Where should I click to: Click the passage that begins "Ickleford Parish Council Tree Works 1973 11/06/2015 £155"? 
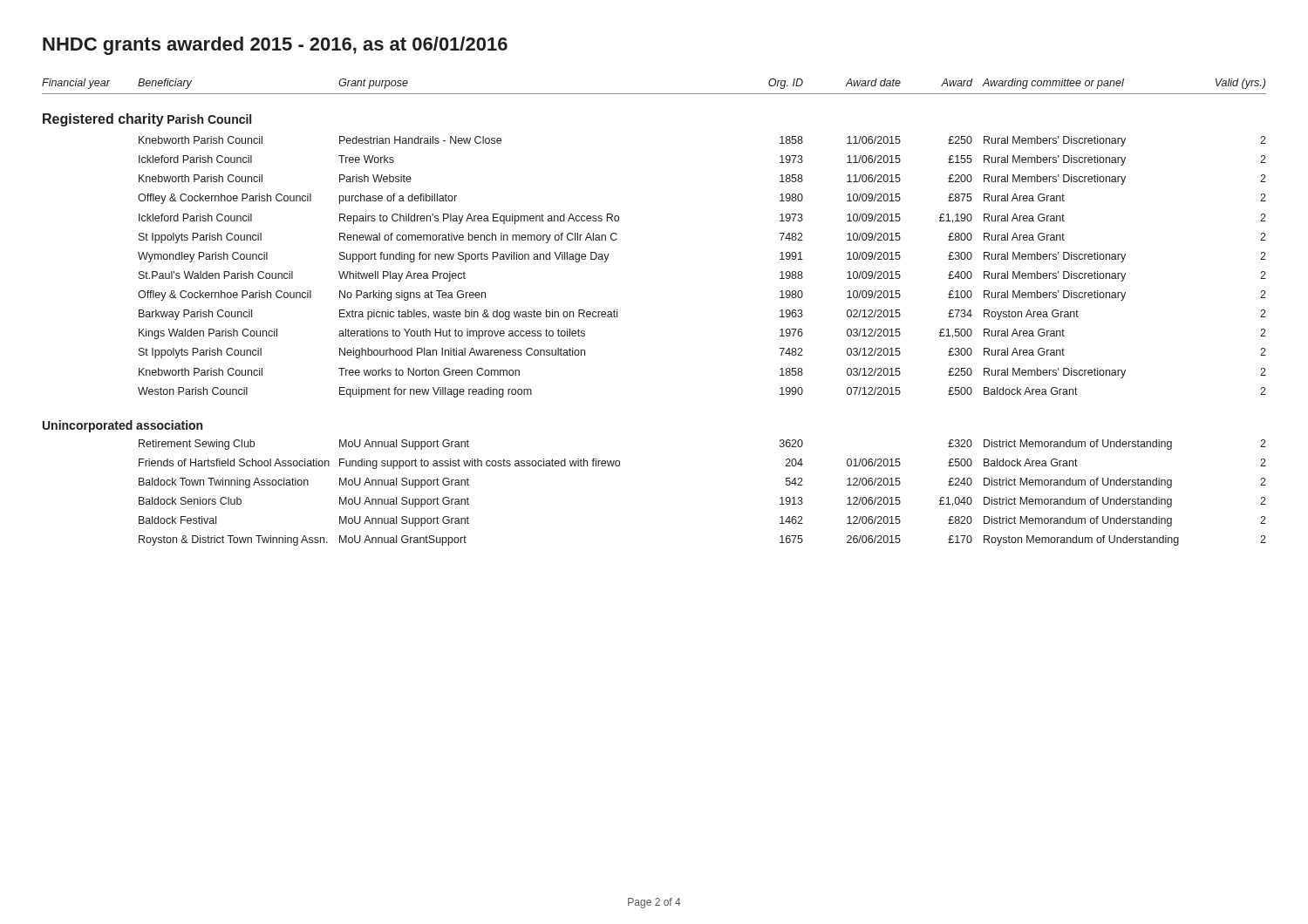pos(197,160)
